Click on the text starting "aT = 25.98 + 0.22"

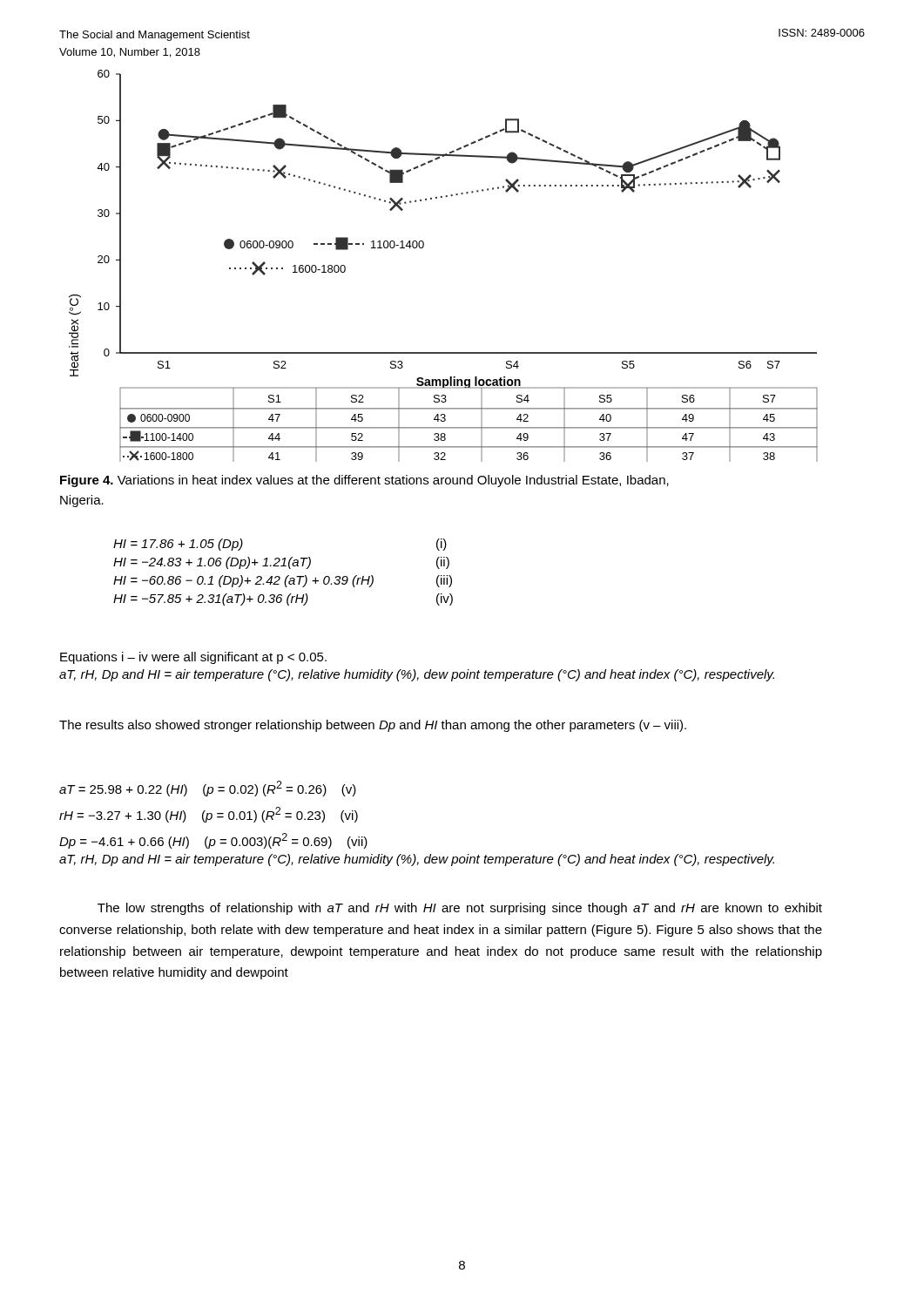(213, 814)
